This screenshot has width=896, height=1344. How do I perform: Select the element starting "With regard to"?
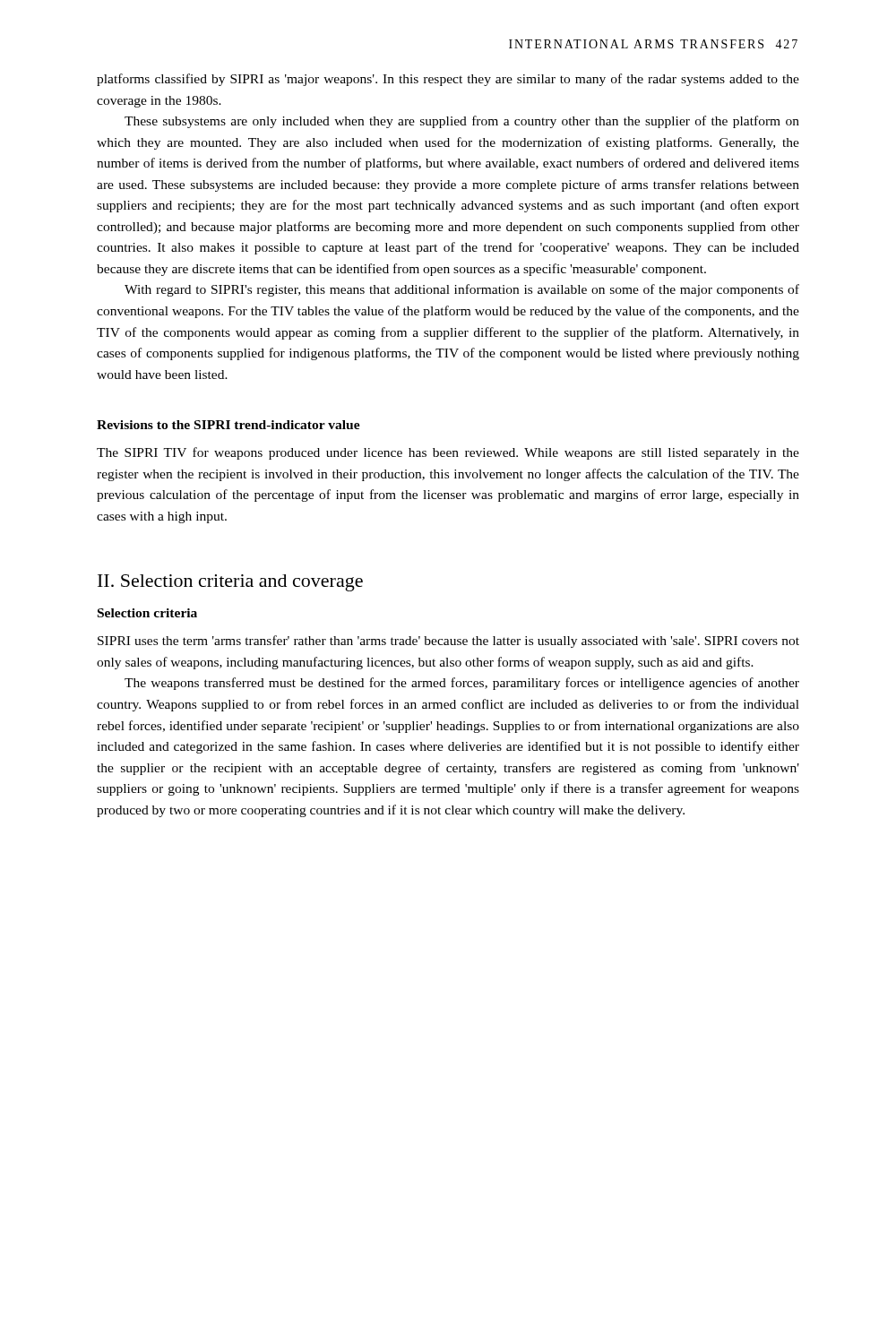[448, 332]
